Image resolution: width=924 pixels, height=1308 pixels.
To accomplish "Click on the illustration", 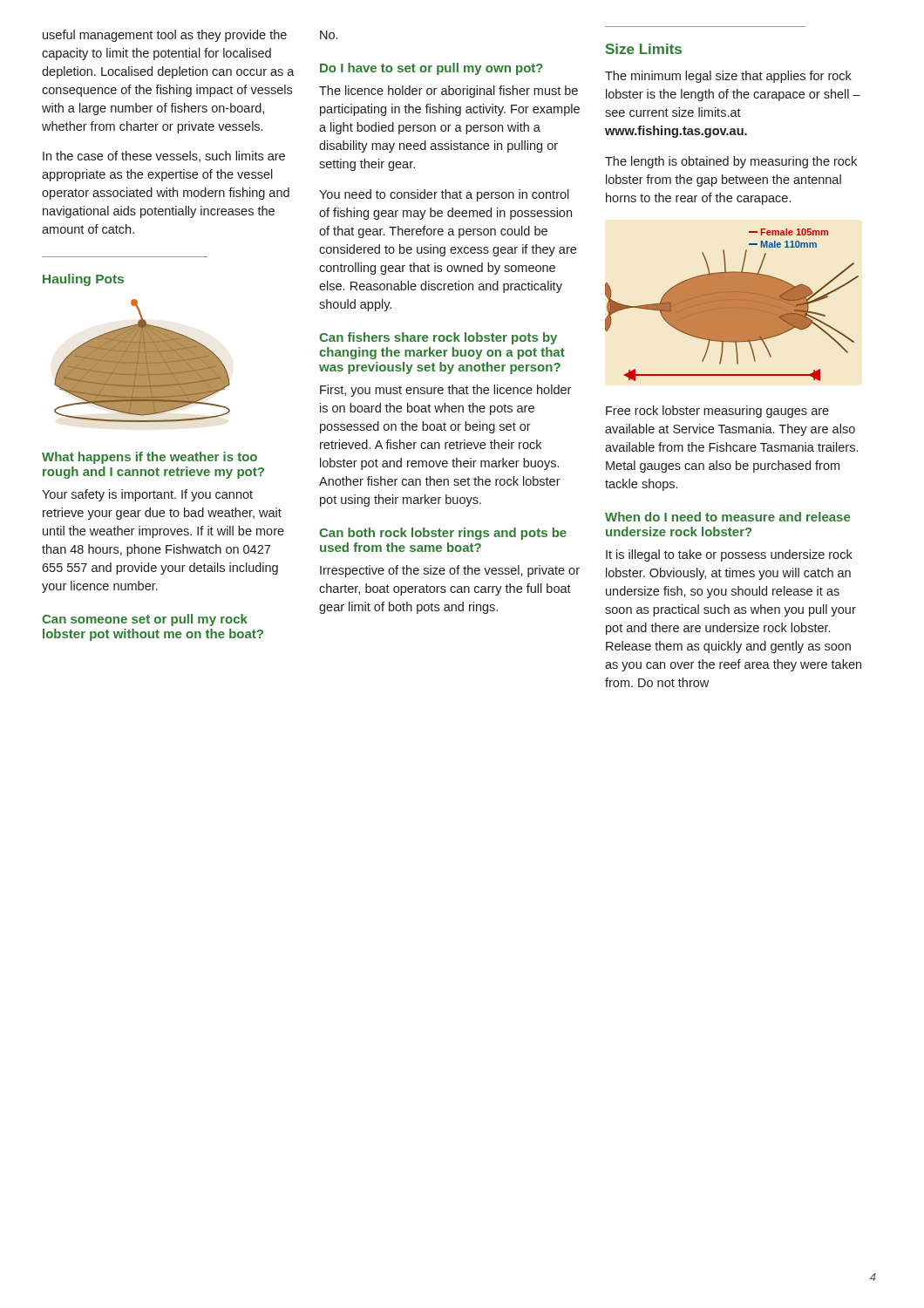I will pos(736,304).
